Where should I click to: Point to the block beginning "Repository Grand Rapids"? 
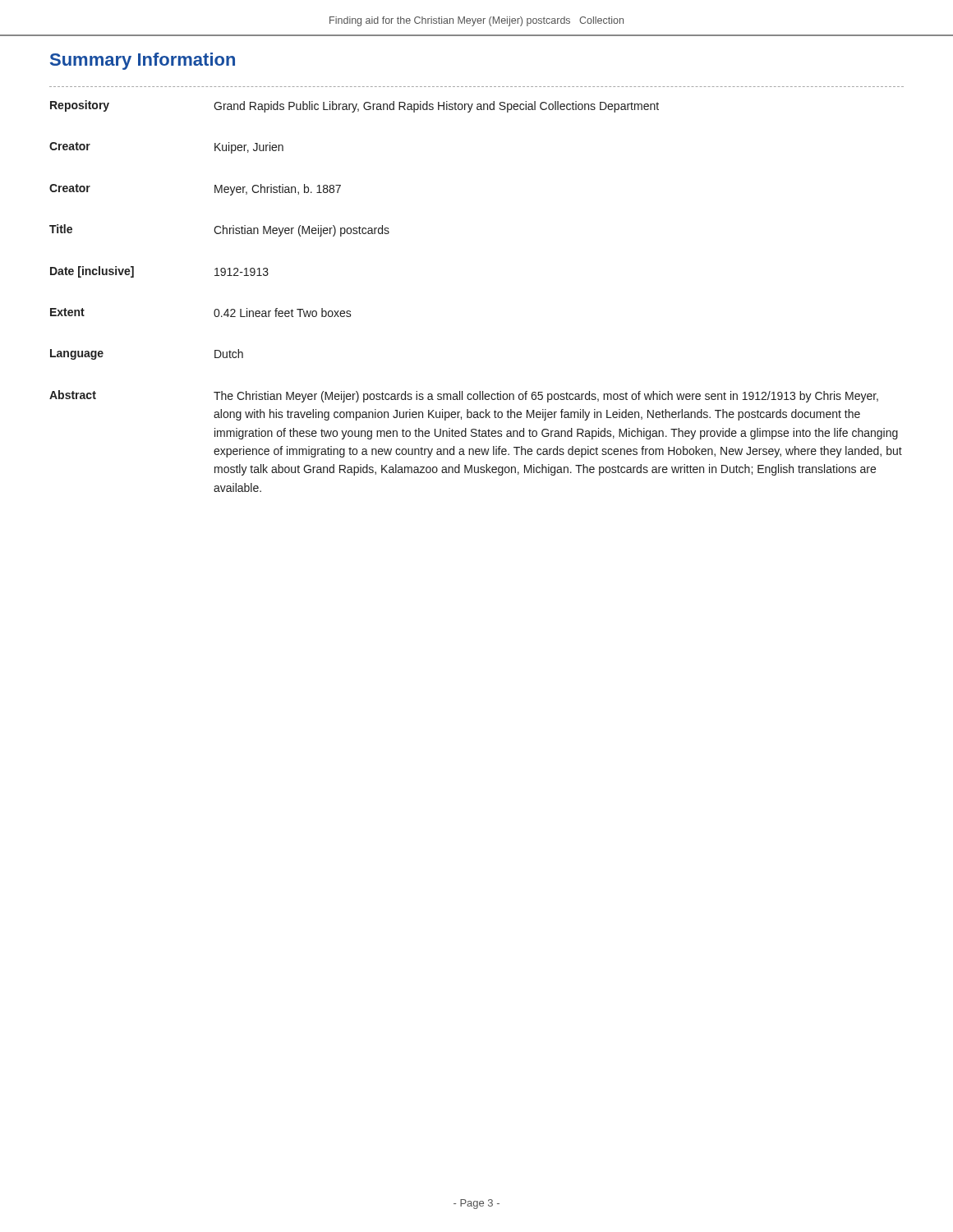(x=476, y=106)
